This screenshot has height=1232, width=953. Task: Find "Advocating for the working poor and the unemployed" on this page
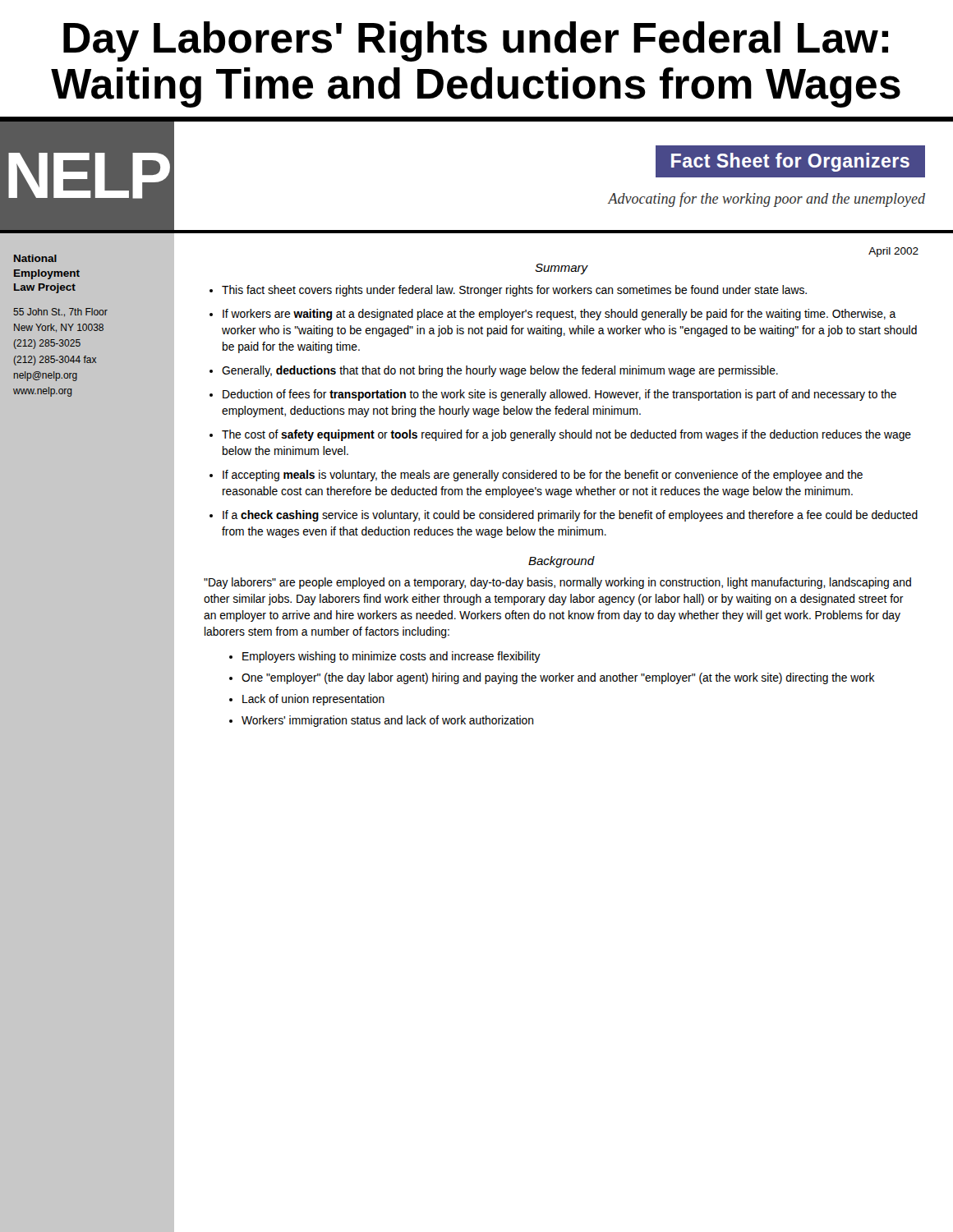[x=767, y=199]
